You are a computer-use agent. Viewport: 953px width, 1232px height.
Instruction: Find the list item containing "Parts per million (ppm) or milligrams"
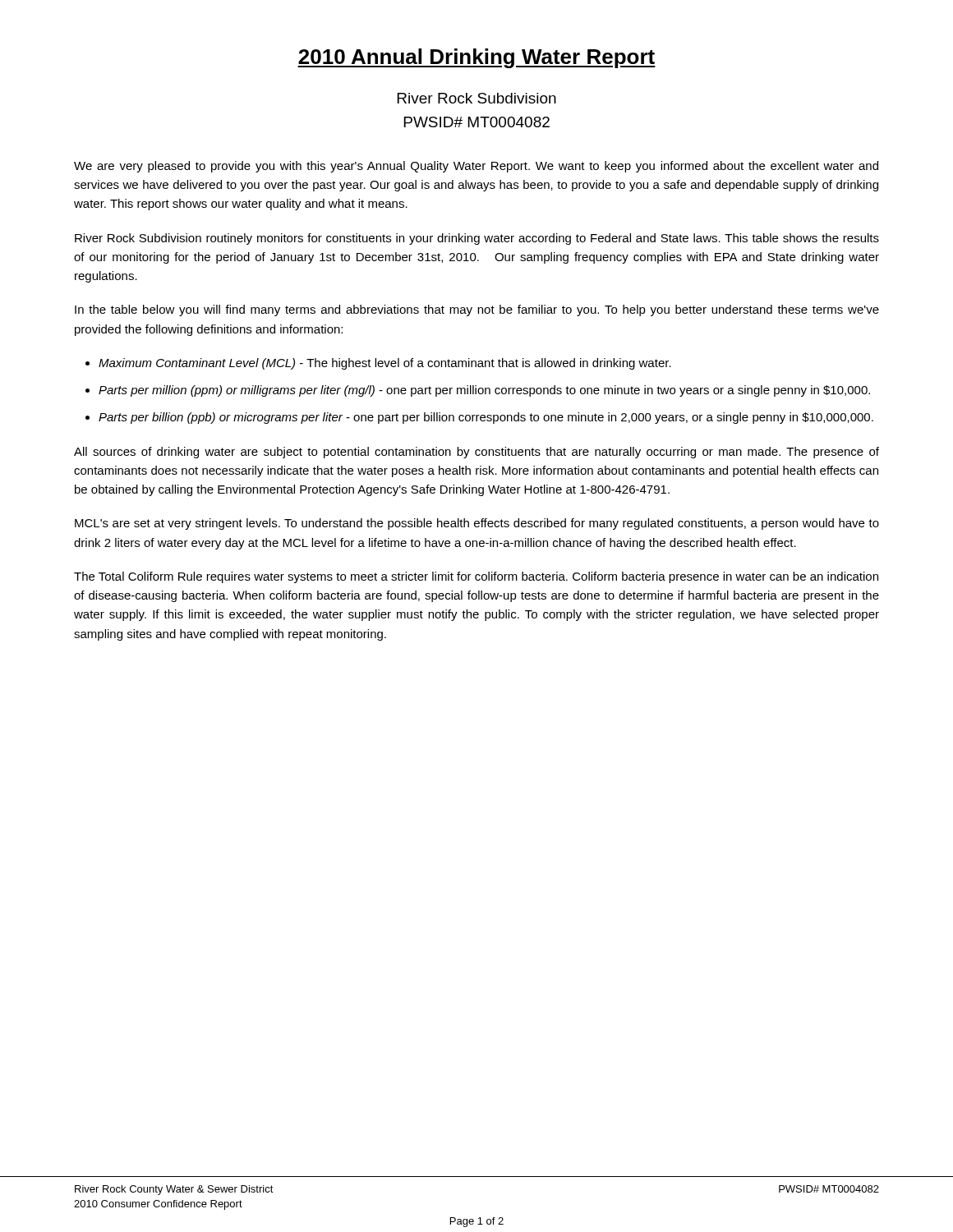click(485, 390)
